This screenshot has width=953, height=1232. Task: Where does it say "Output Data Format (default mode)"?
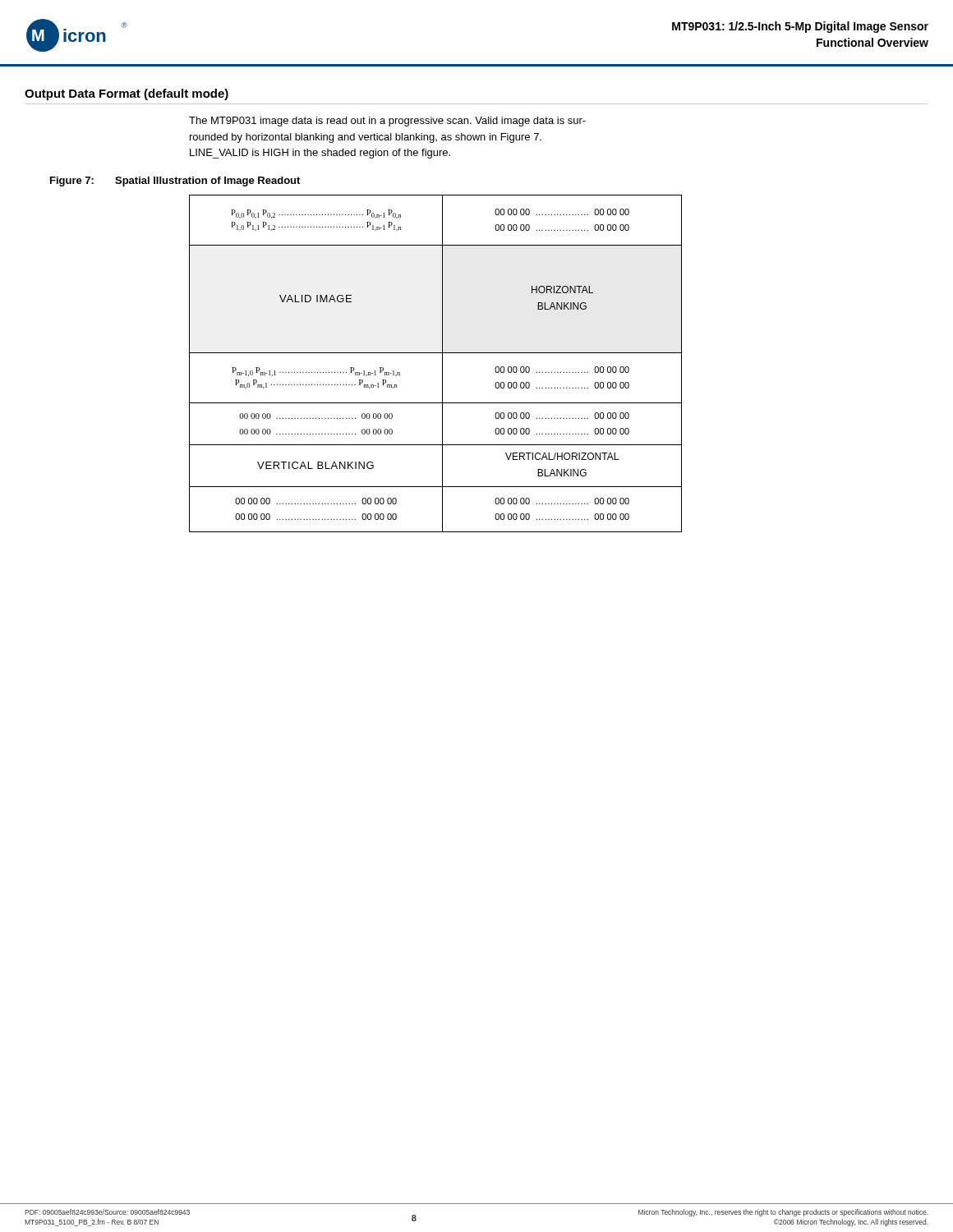point(127,93)
